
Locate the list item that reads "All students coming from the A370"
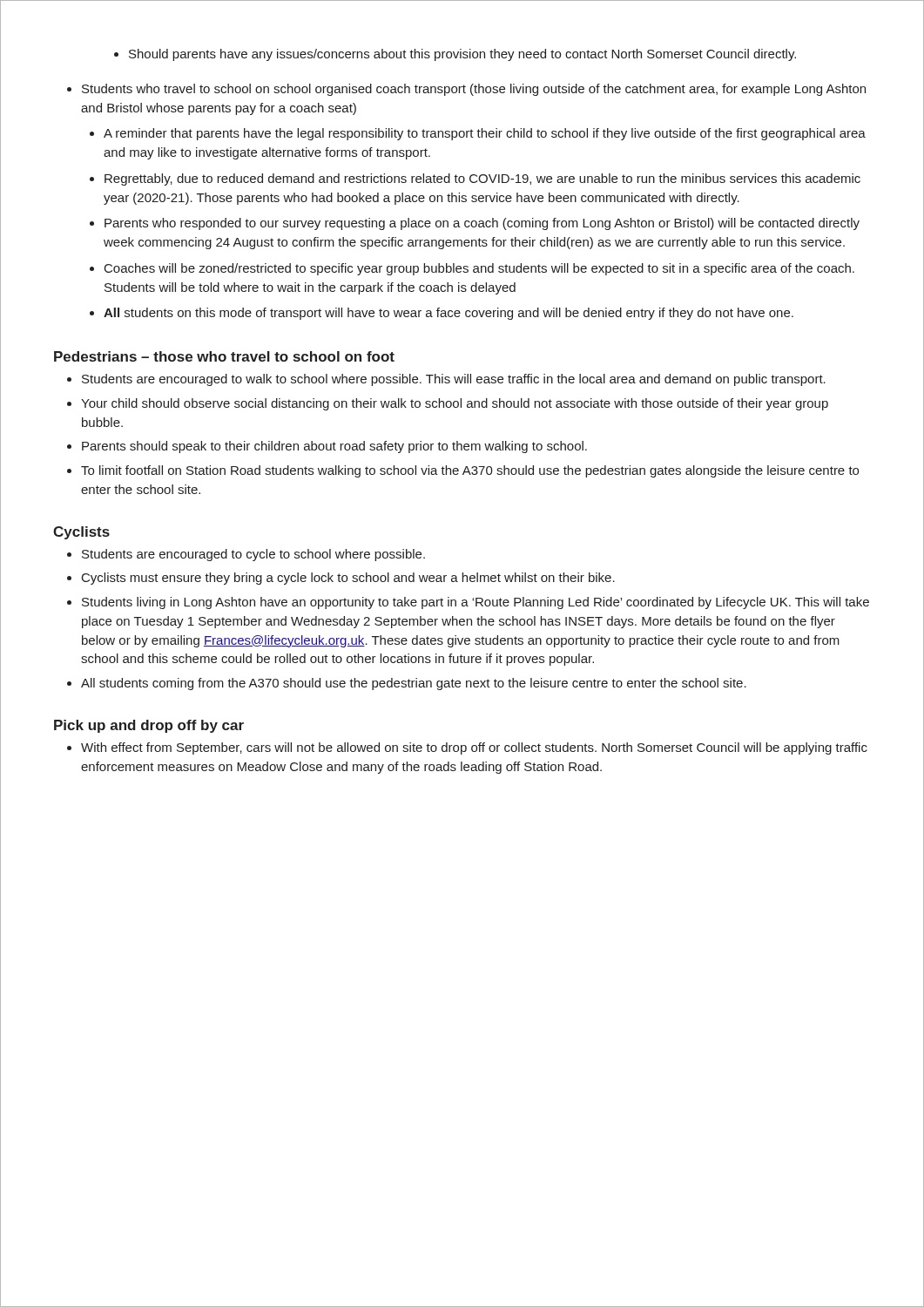(x=476, y=683)
